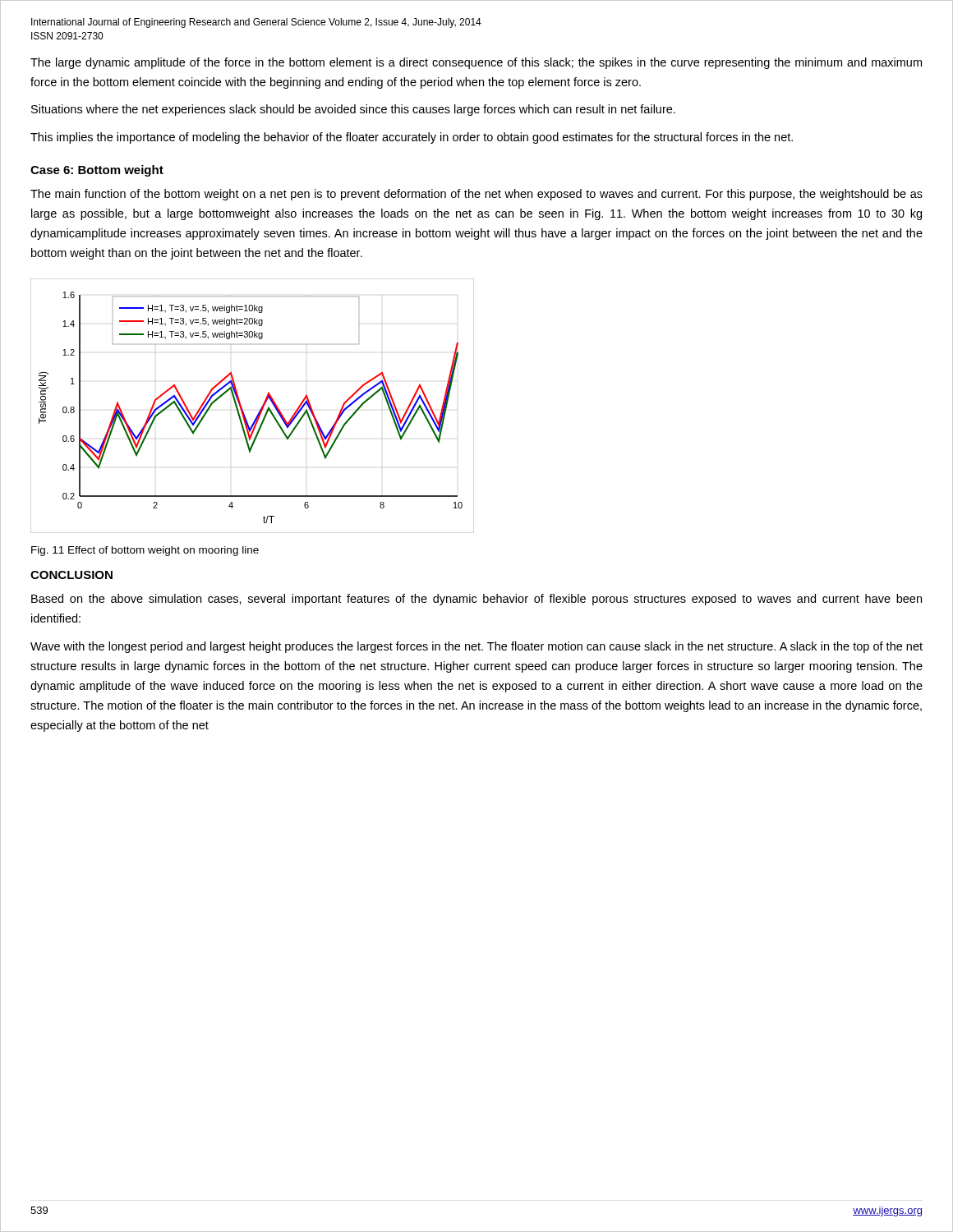The height and width of the screenshot is (1232, 953).
Task: Locate the line chart
Action: 252,407
